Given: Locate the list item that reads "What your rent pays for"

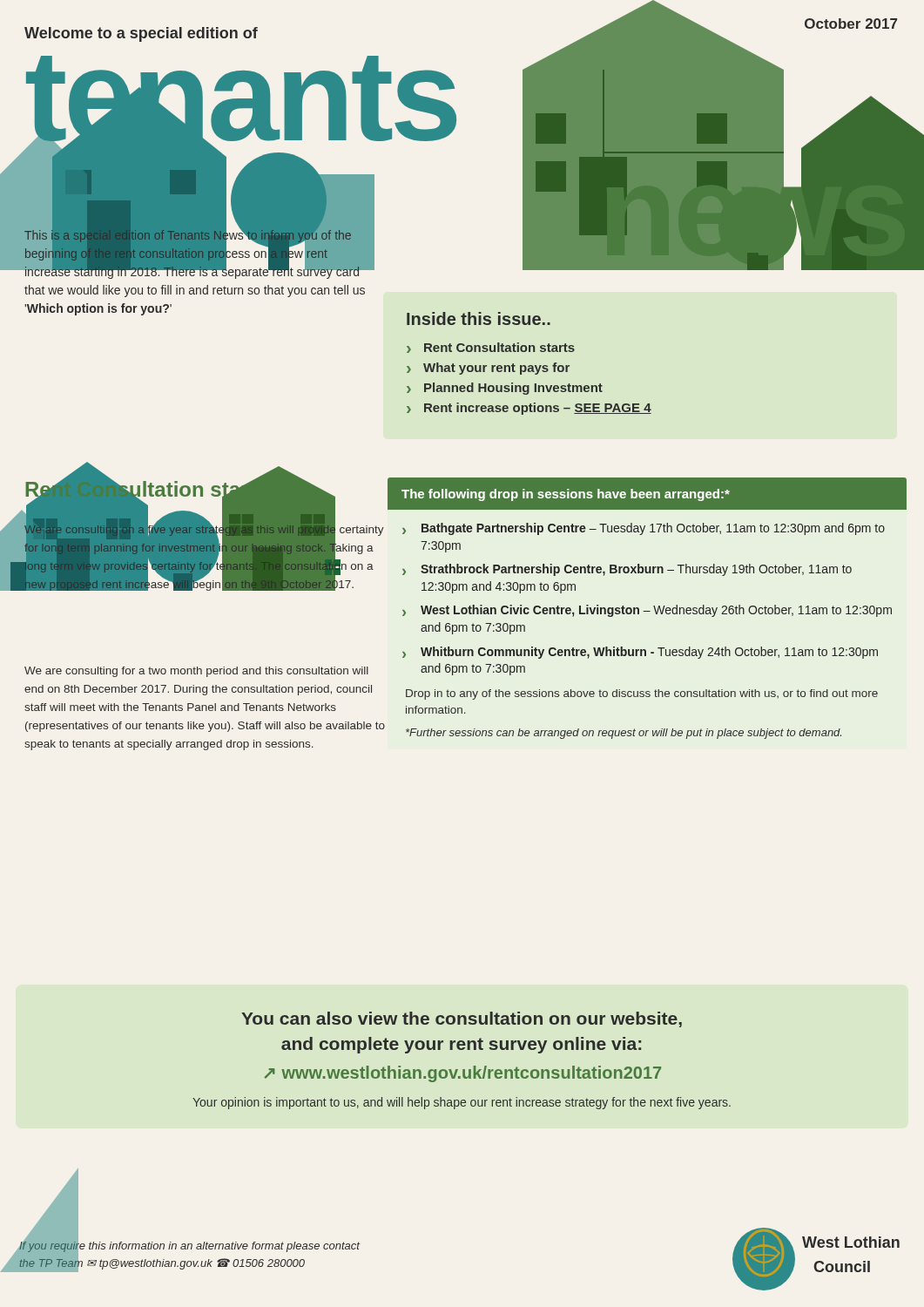Looking at the screenshot, I should pyautogui.click(x=497, y=367).
